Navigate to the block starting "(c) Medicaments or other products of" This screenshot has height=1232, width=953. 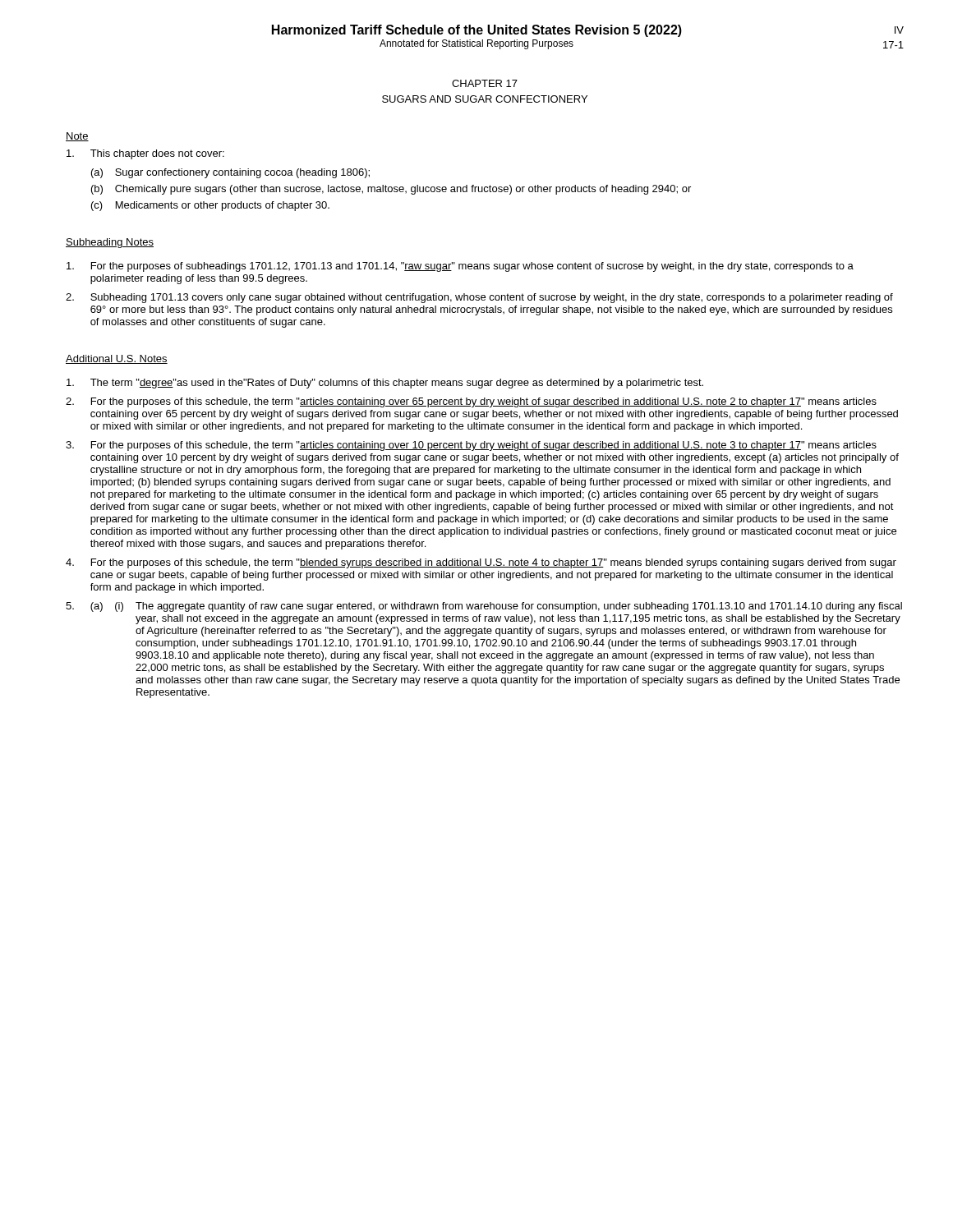click(x=210, y=206)
